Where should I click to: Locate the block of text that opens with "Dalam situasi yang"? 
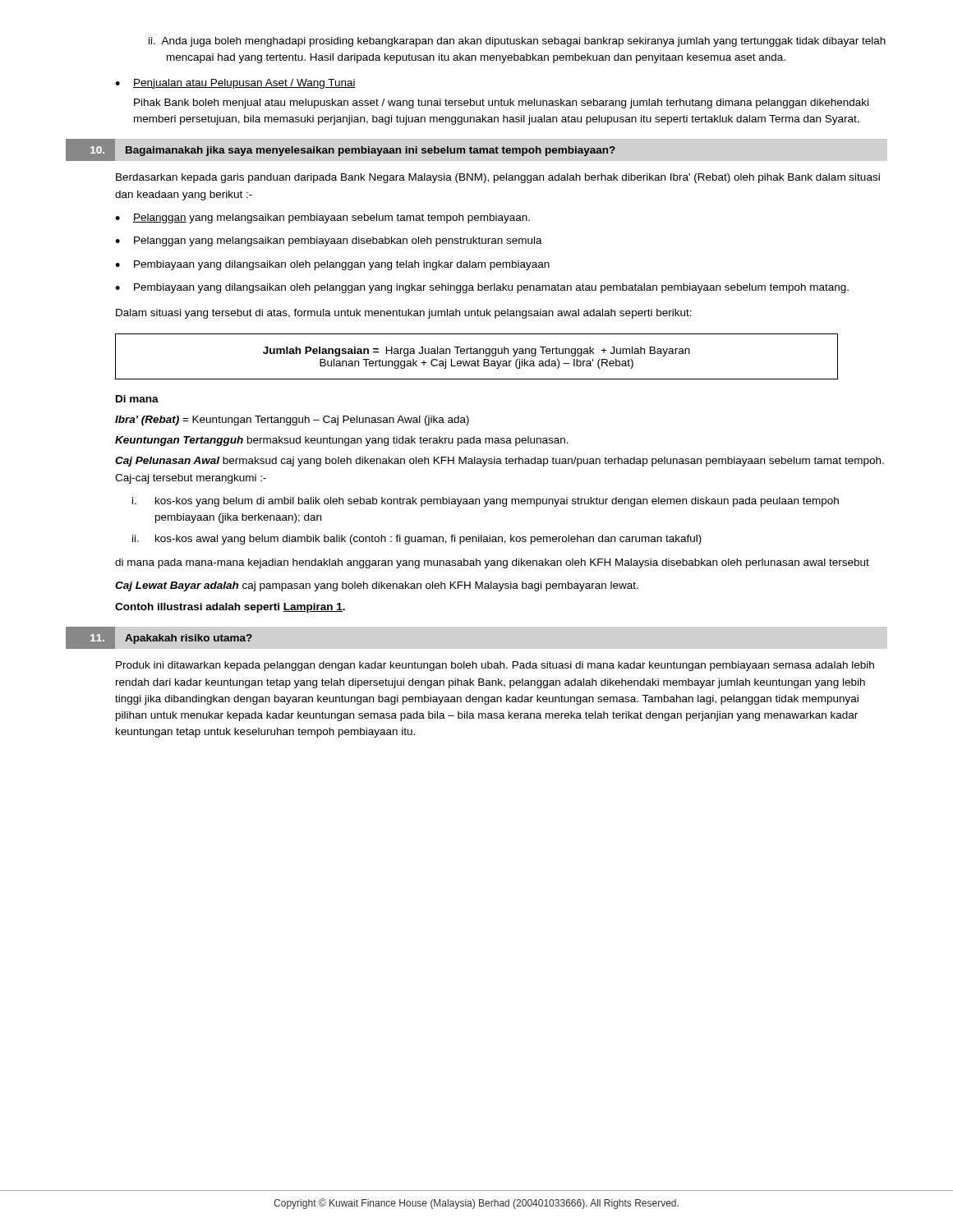pos(404,313)
